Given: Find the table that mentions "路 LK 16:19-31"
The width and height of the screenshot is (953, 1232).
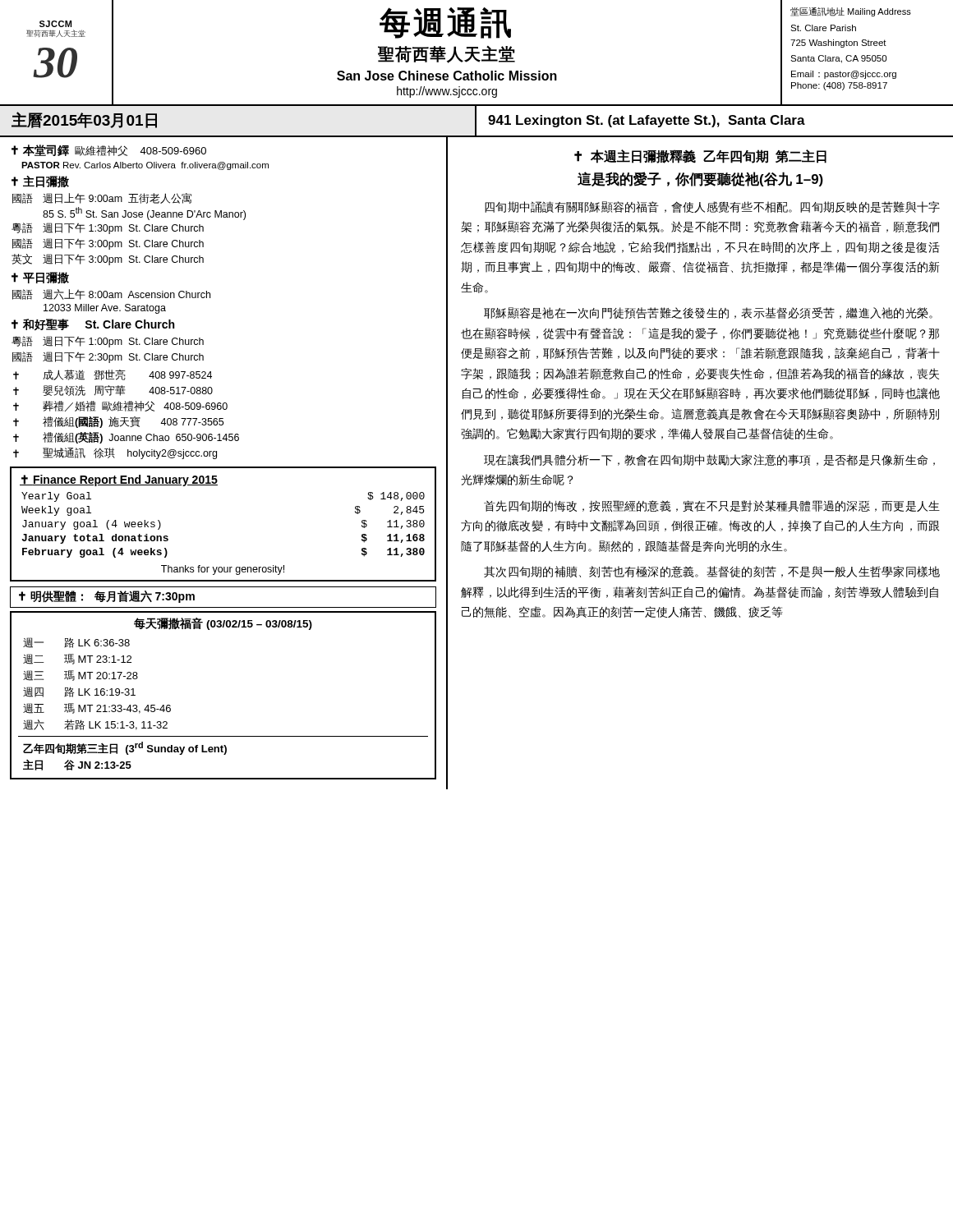Looking at the screenshot, I should [223, 695].
